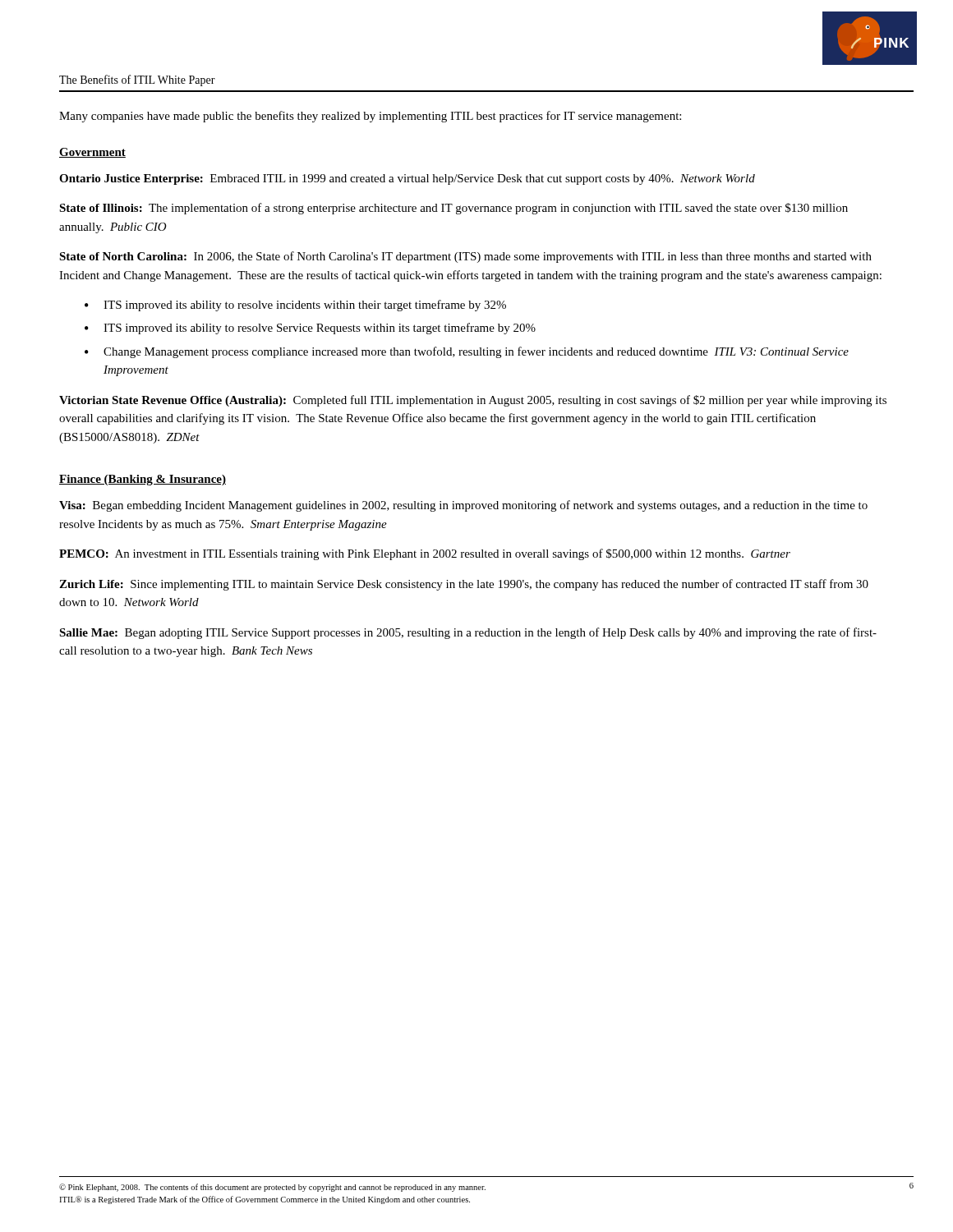Locate a logo

coord(870,38)
